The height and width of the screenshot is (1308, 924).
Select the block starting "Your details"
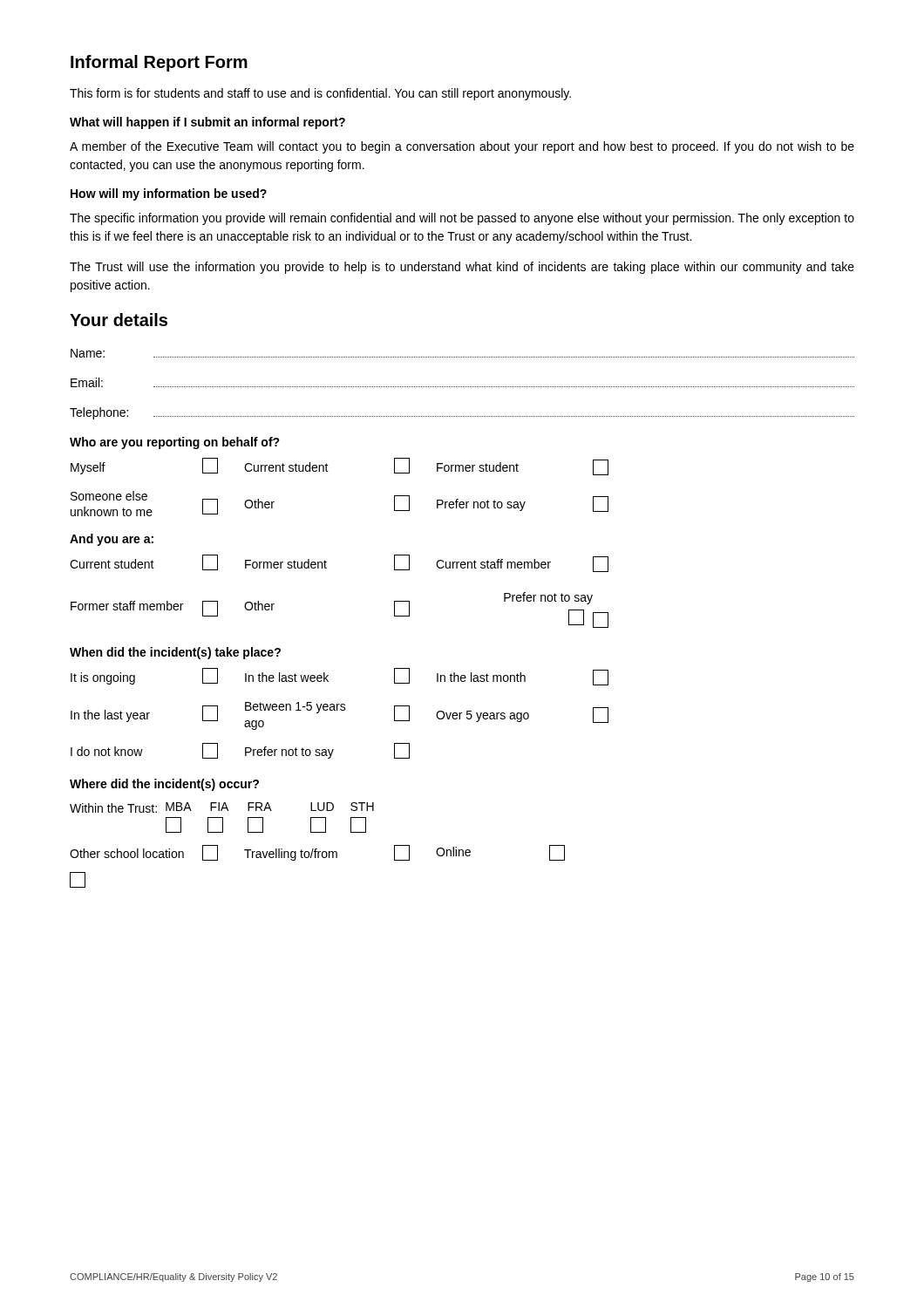[119, 320]
